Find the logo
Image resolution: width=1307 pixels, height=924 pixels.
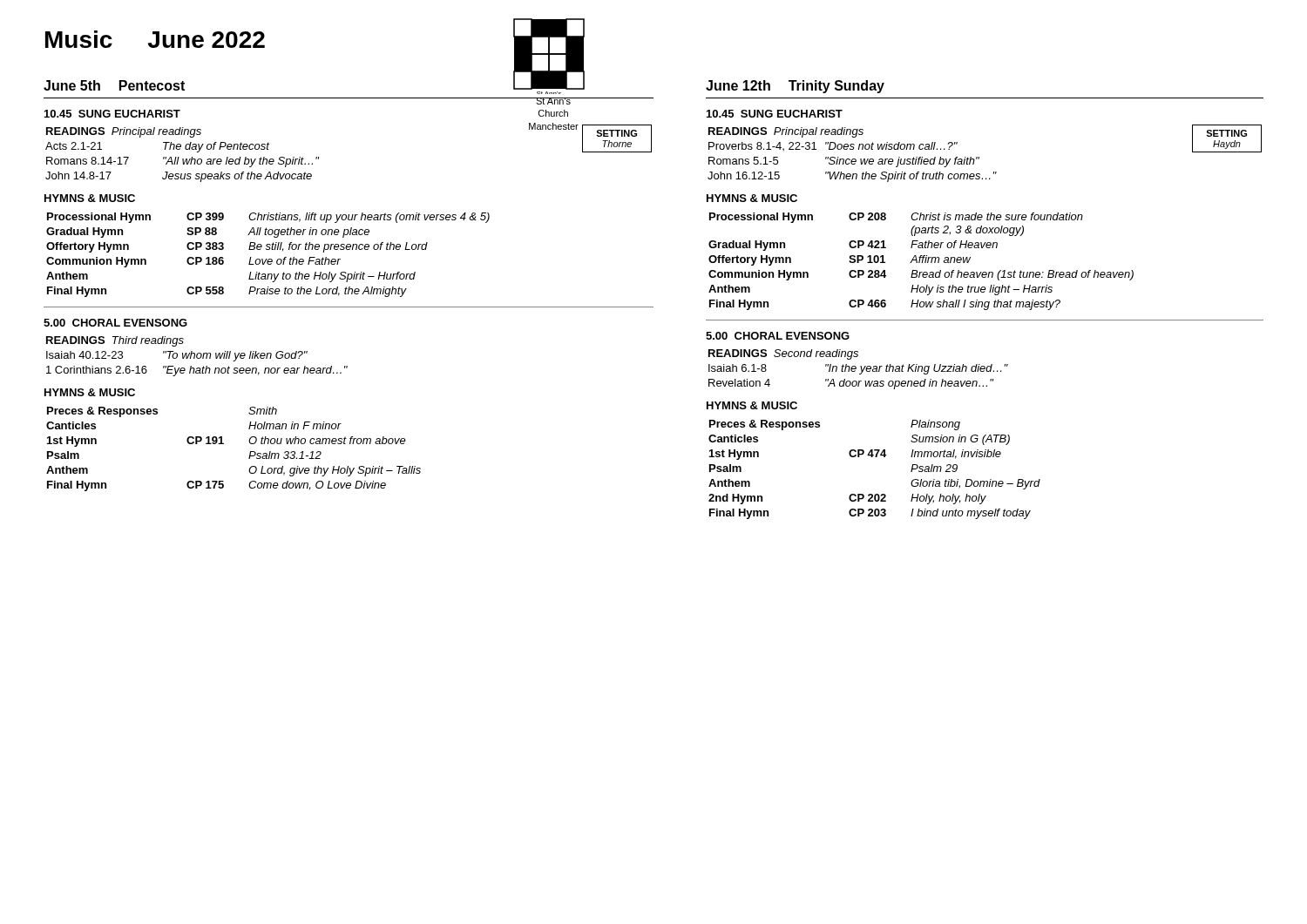pos(553,74)
